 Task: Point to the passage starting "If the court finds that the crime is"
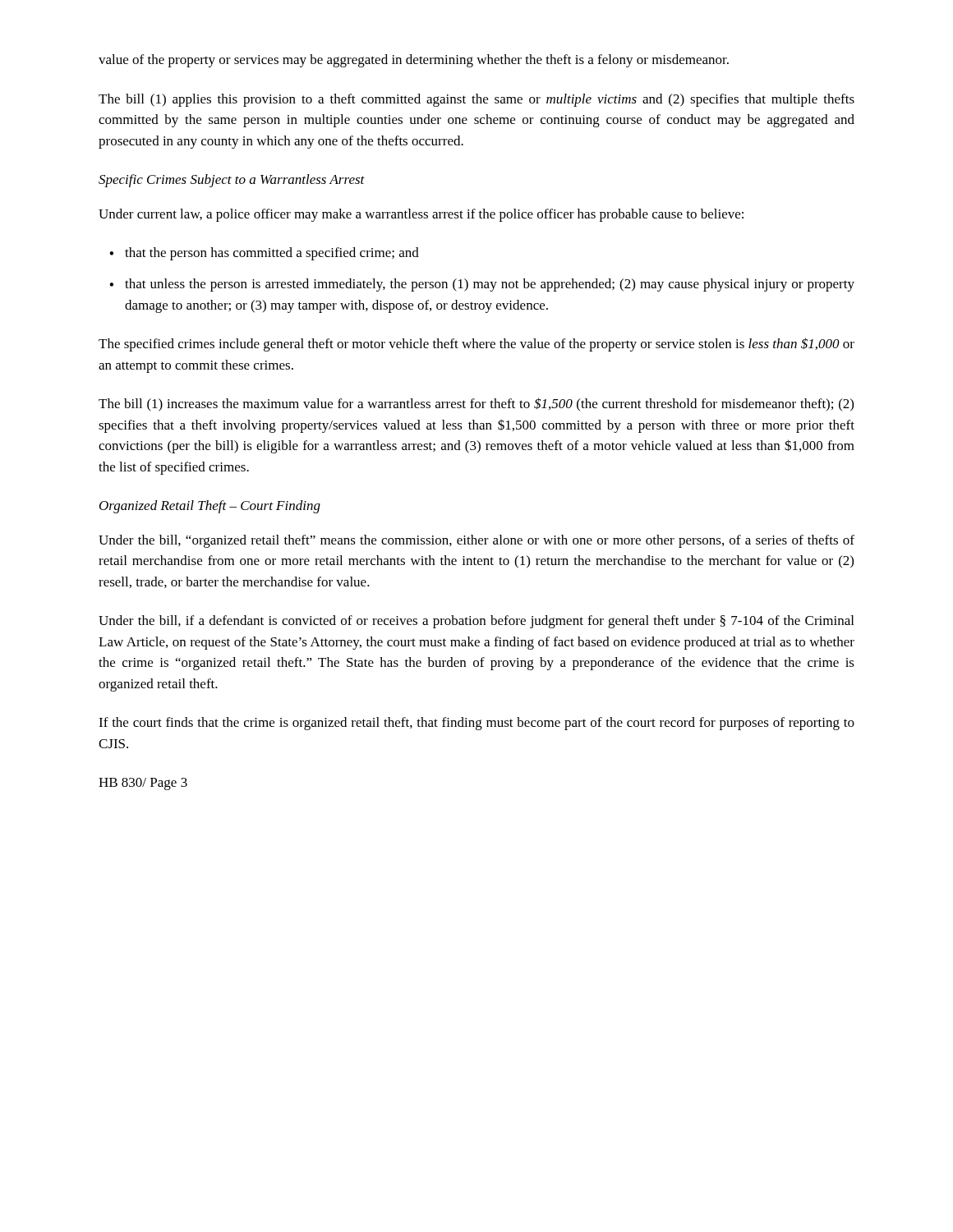click(x=476, y=733)
